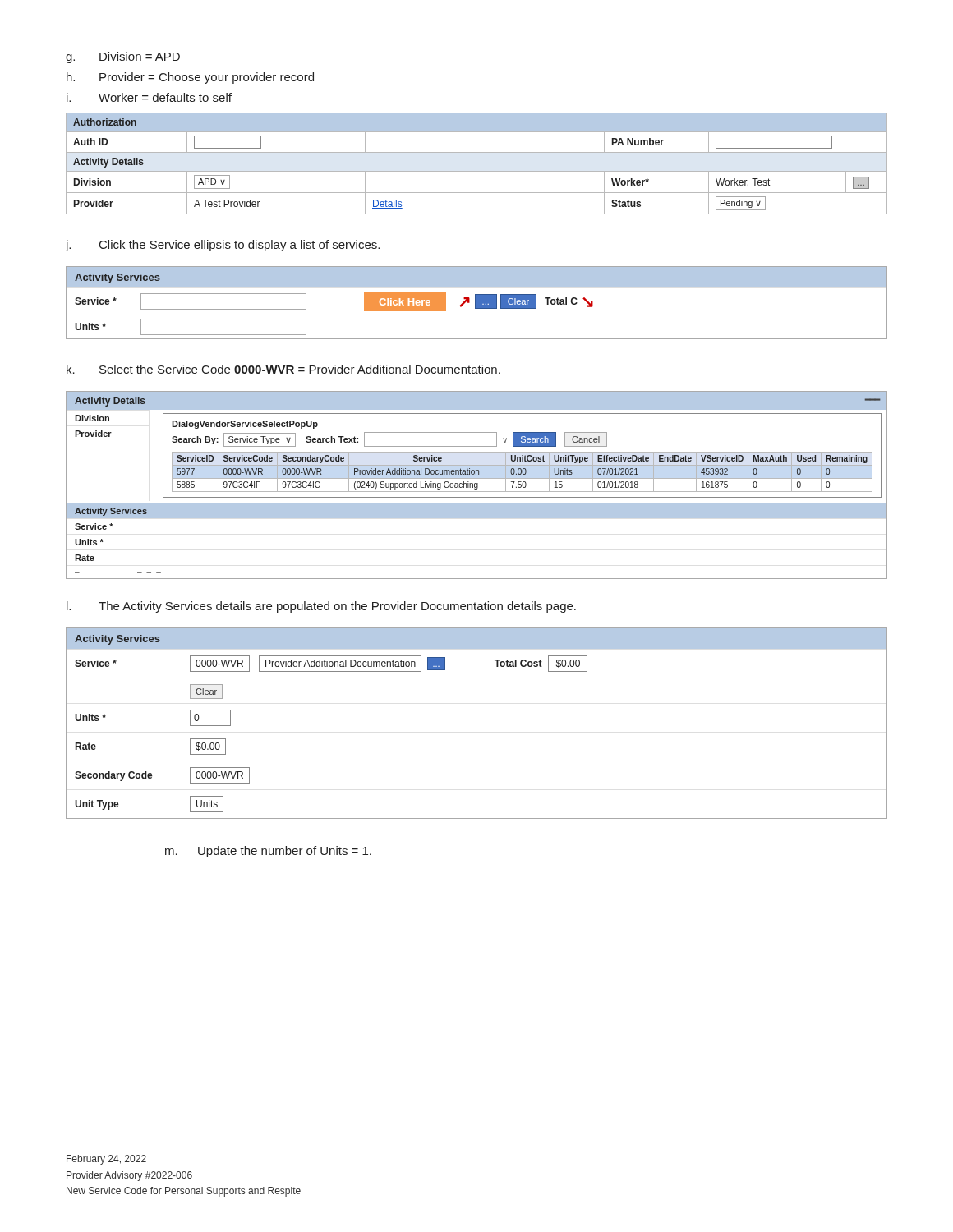Select the table that reads "APD ∨"

click(476, 163)
